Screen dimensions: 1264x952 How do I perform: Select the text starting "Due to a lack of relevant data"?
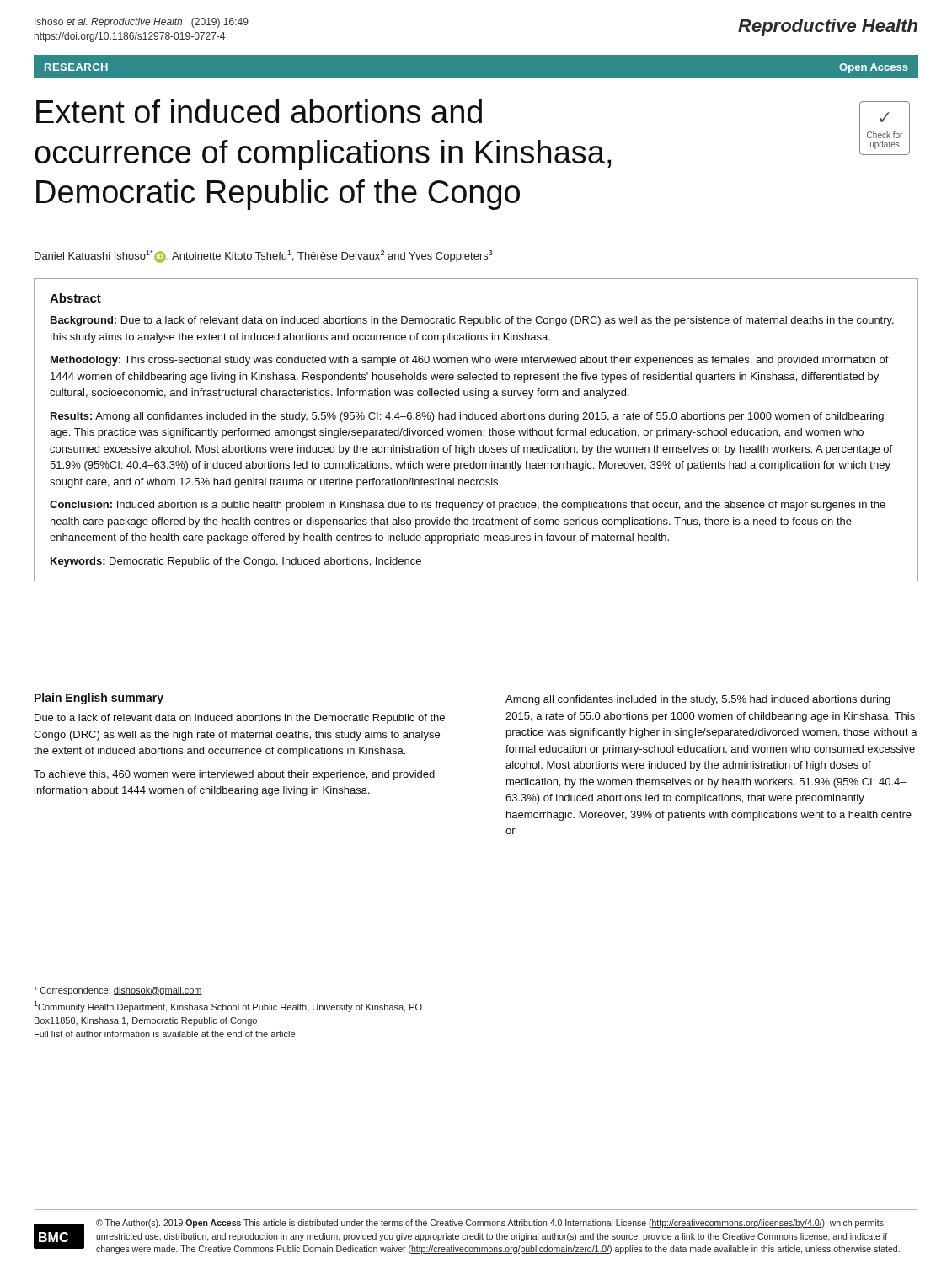tap(239, 734)
